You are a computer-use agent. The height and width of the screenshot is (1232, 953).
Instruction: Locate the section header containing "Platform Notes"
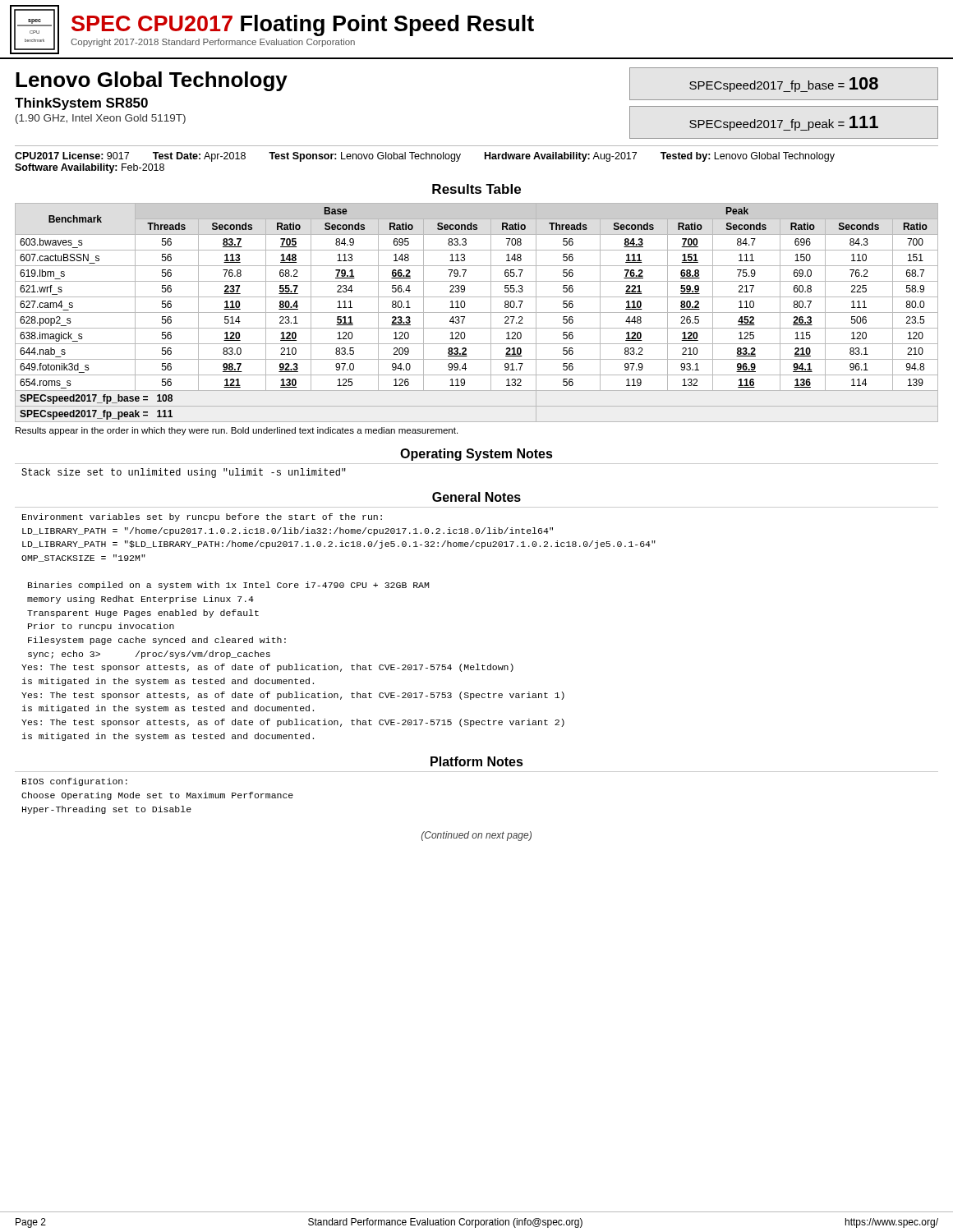click(476, 762)
